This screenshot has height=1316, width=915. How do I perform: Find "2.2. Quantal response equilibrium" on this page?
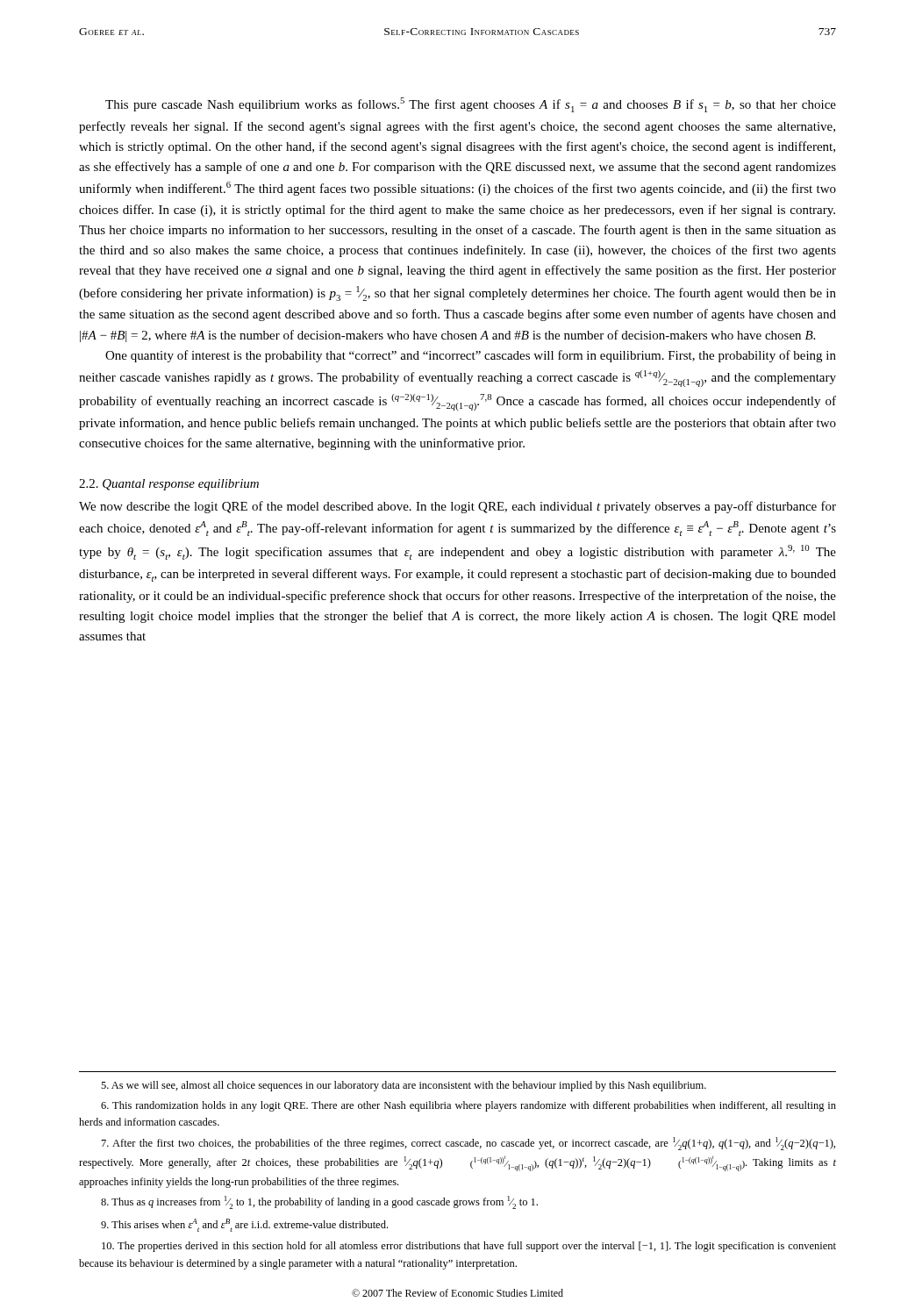coord(169,484)
